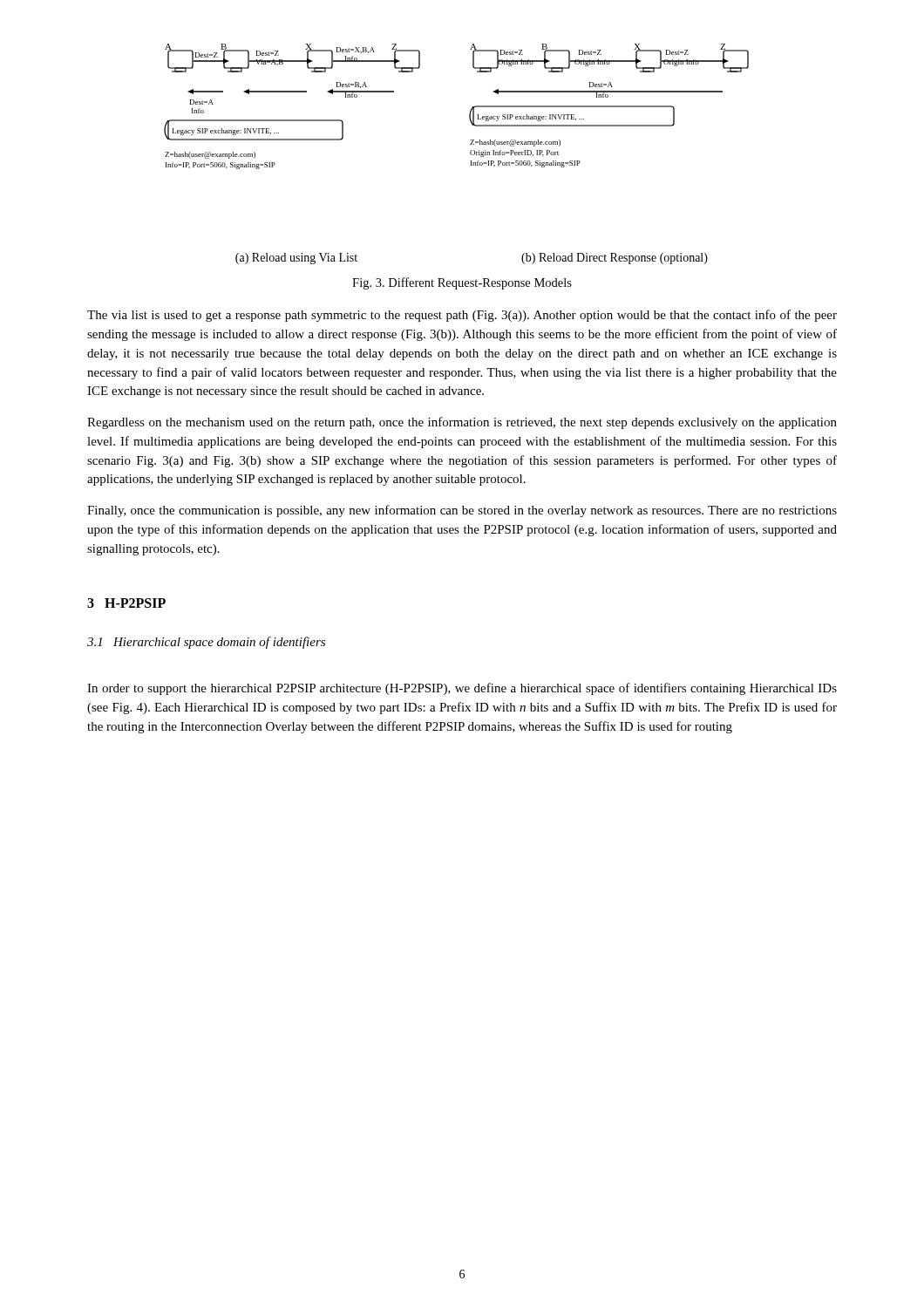
Task: Point to the block beginning "Regardless on the"
Action: point(462,451)
